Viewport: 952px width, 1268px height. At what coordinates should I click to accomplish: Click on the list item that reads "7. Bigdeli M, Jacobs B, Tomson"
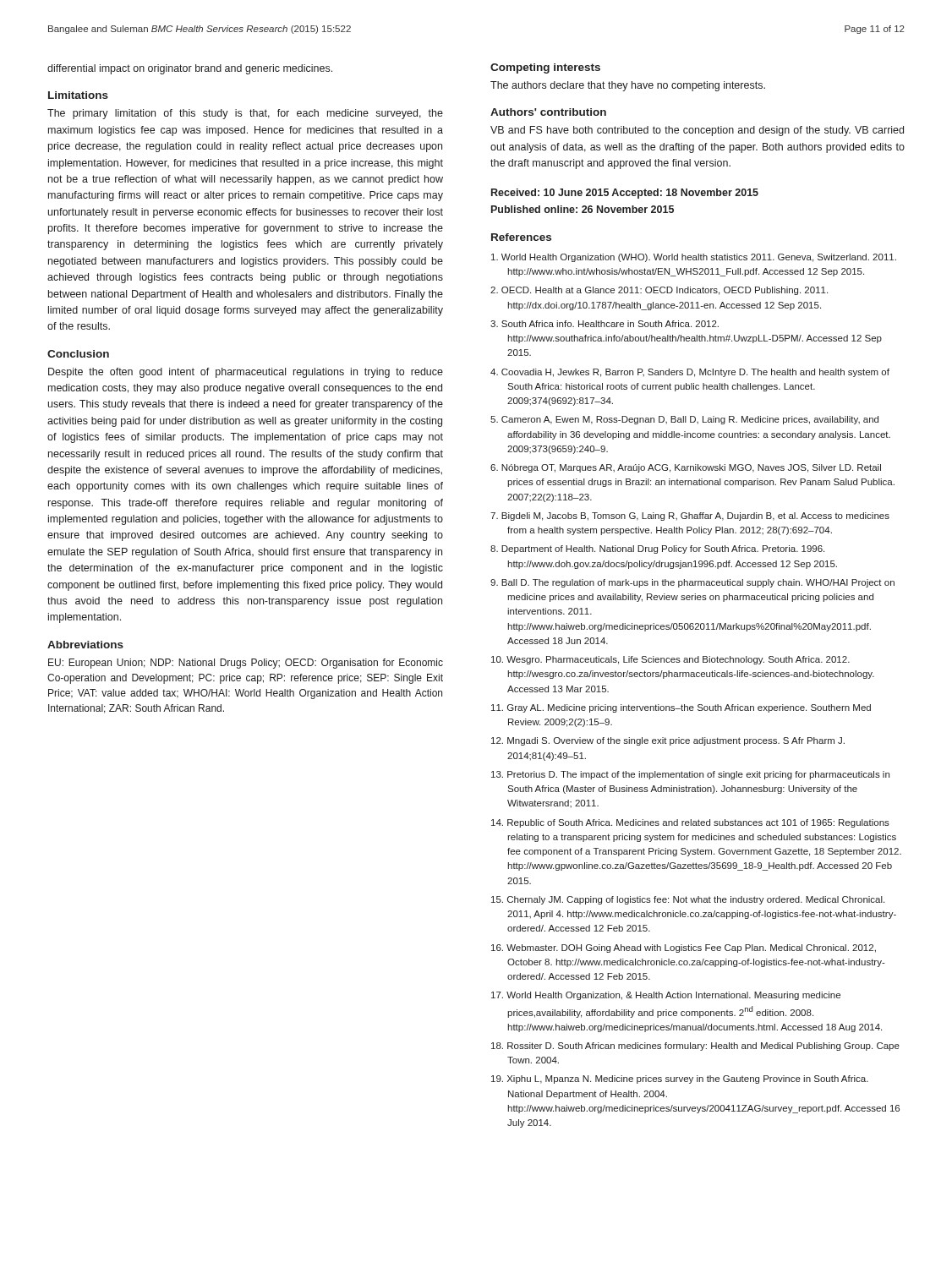690,523
